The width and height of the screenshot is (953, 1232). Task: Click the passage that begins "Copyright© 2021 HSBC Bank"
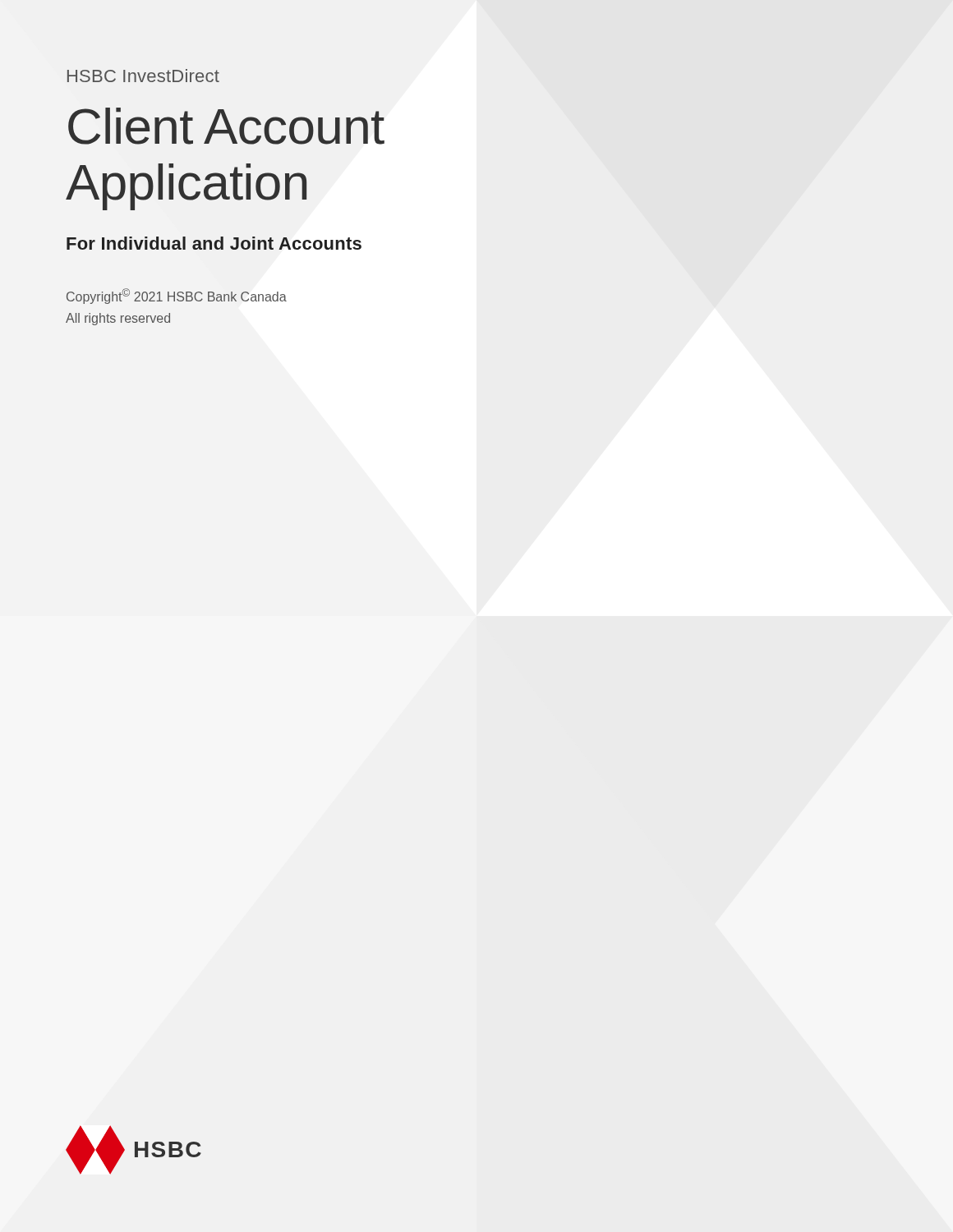[x=176, y=307]
